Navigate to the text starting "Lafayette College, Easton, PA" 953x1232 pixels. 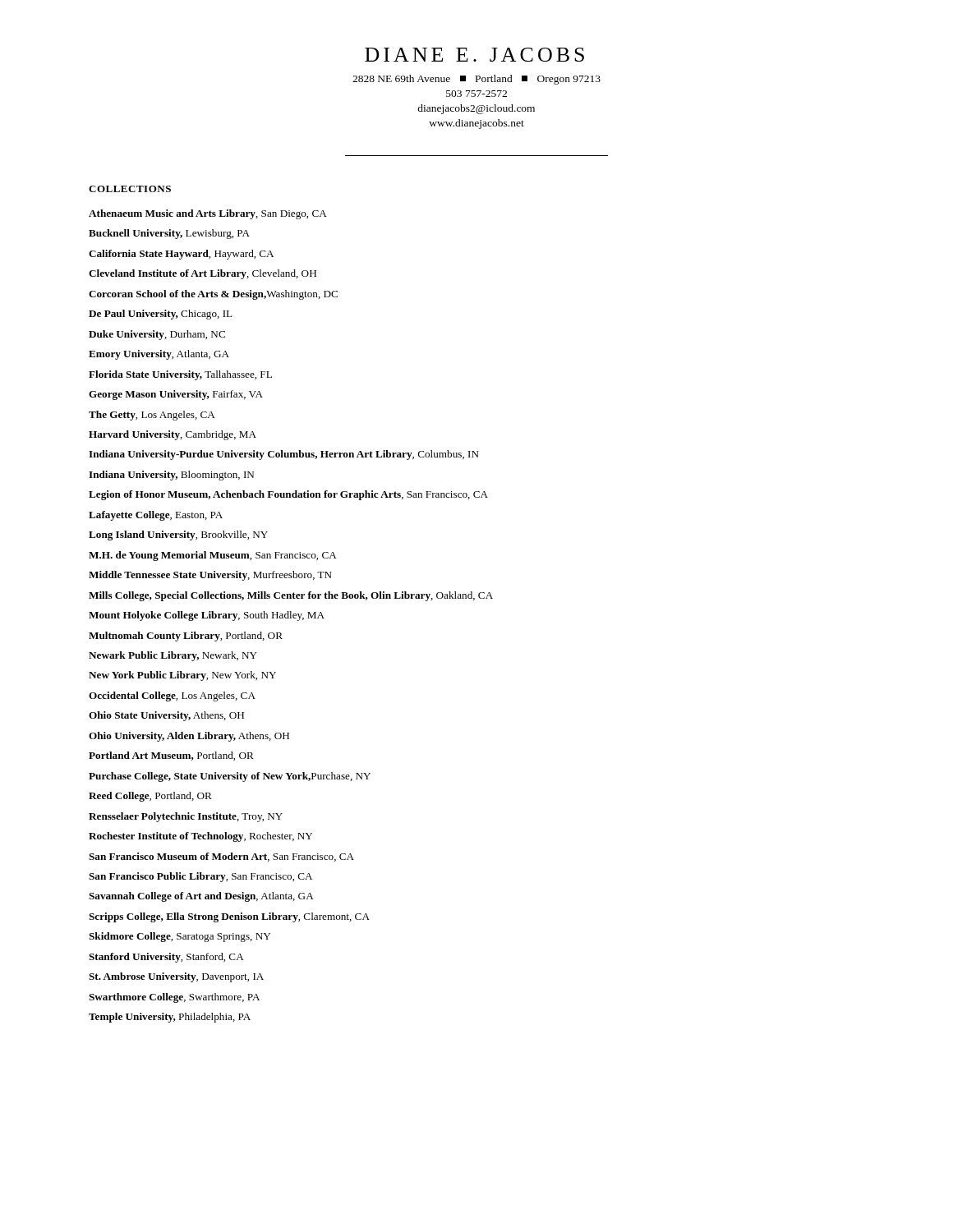pyautogui.click(x=156, y=514)
